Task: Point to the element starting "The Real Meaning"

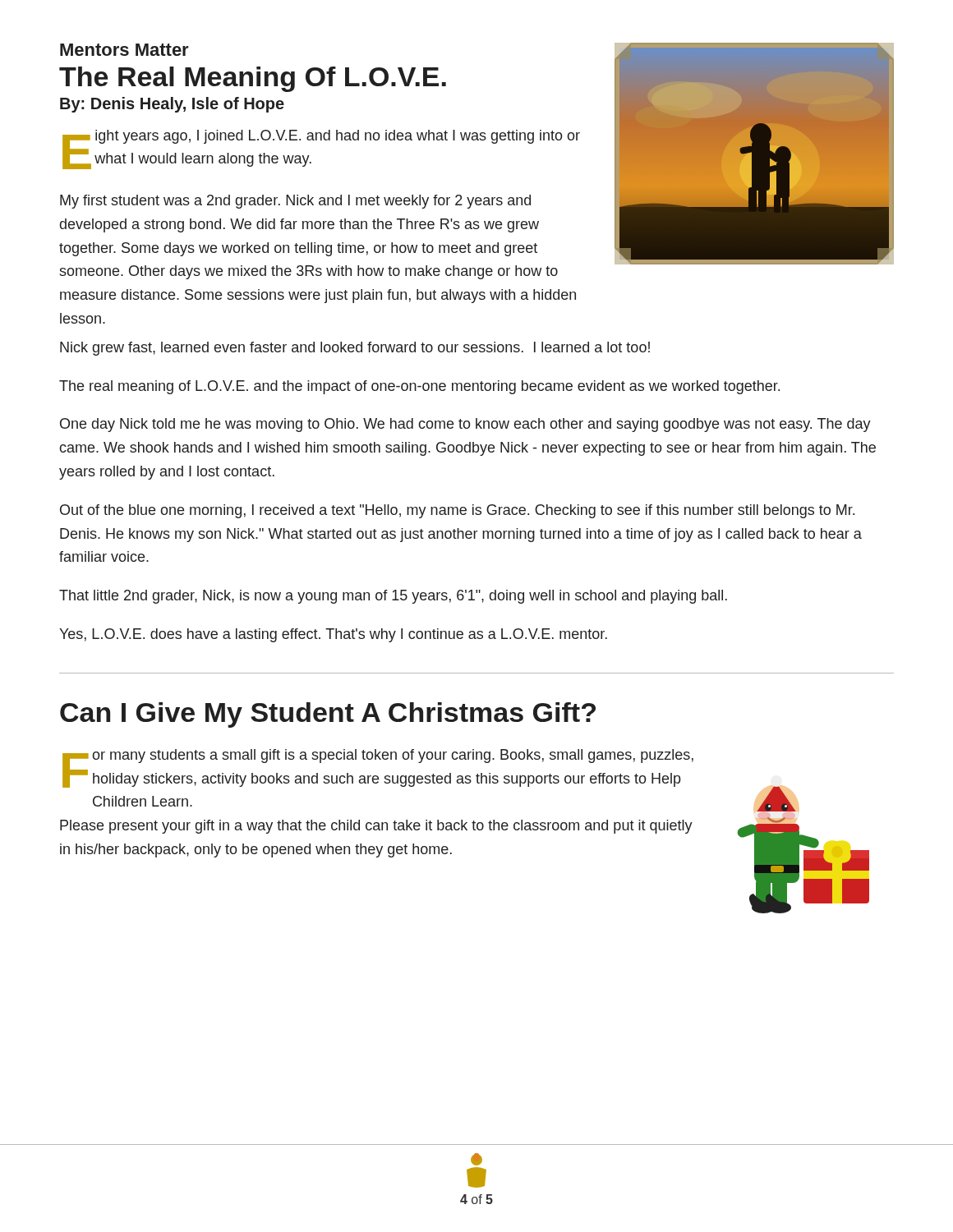Action: (x=324, y=77)
